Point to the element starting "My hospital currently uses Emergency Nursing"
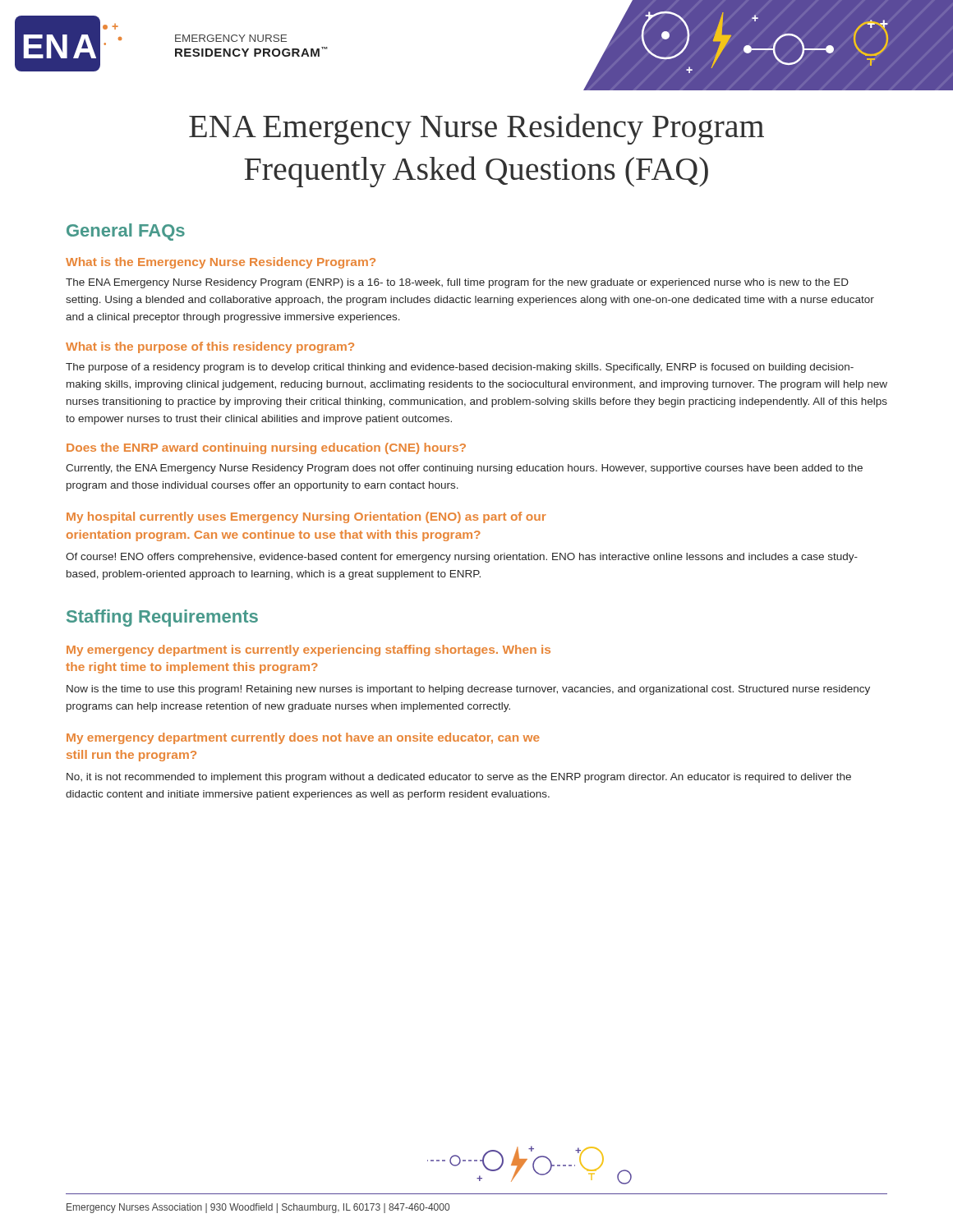Screen dimensions: 1232x953 (x=306, y=525)
